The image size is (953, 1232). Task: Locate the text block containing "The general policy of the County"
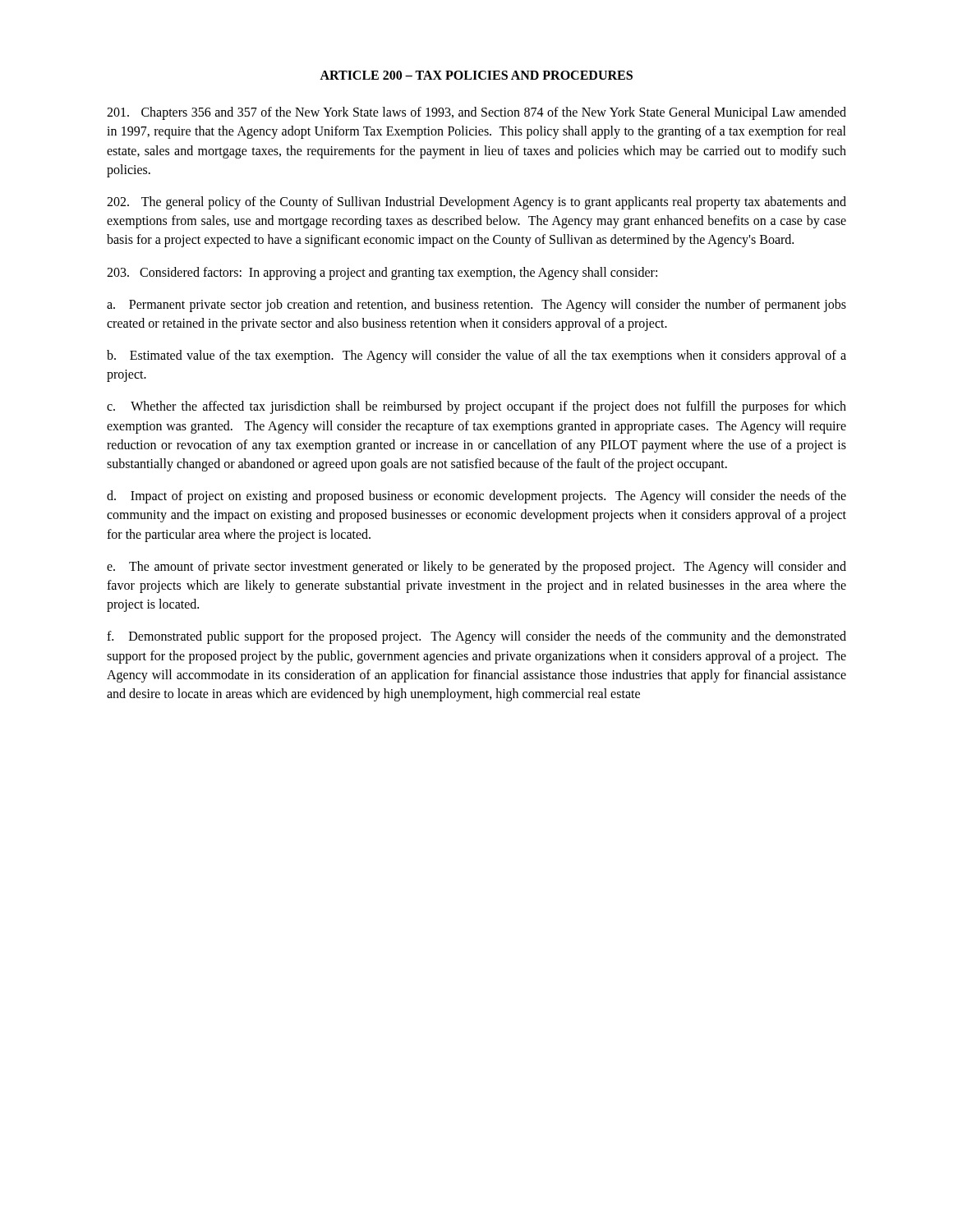[476, 221]
